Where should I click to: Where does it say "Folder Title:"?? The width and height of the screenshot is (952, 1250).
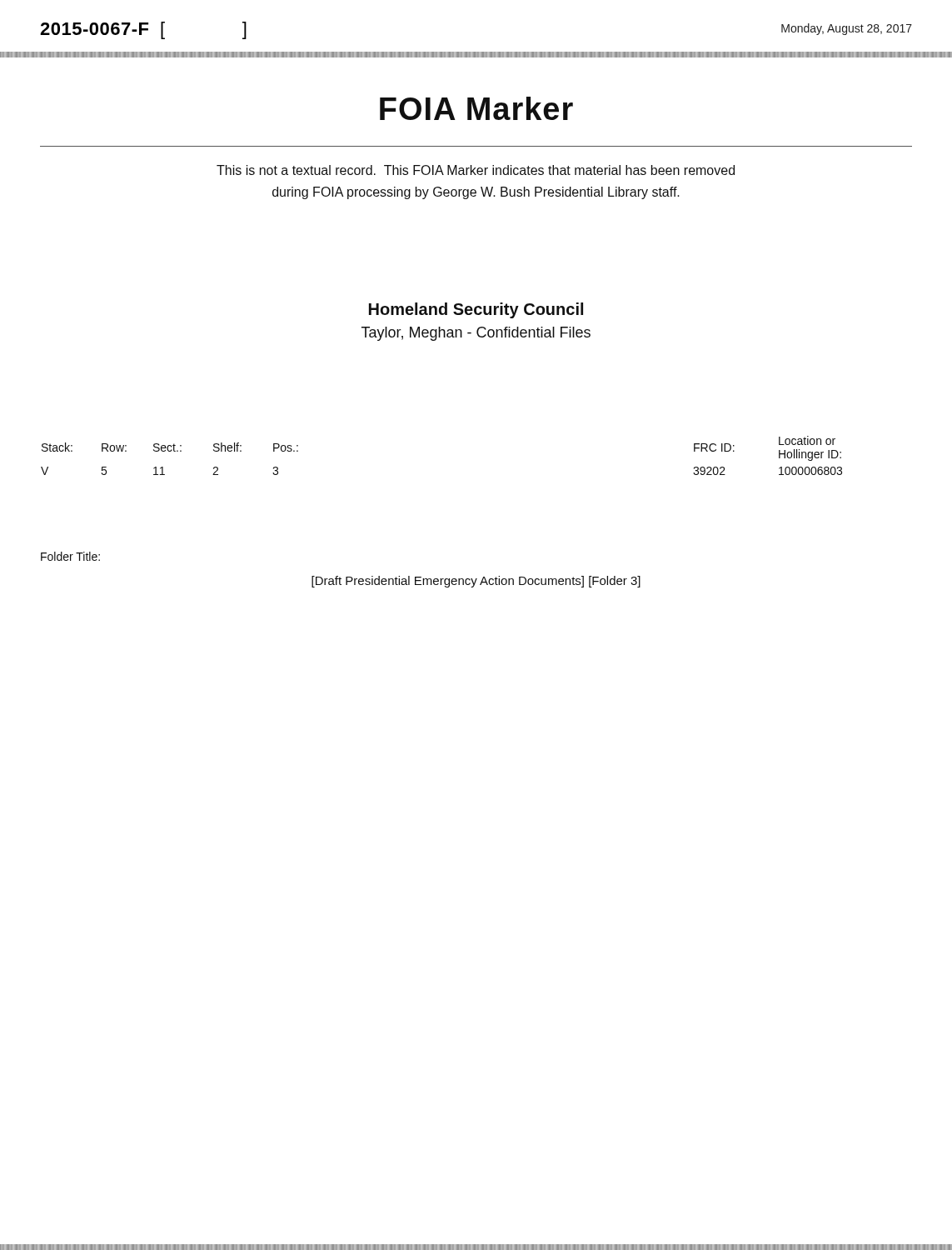(70, 557)
